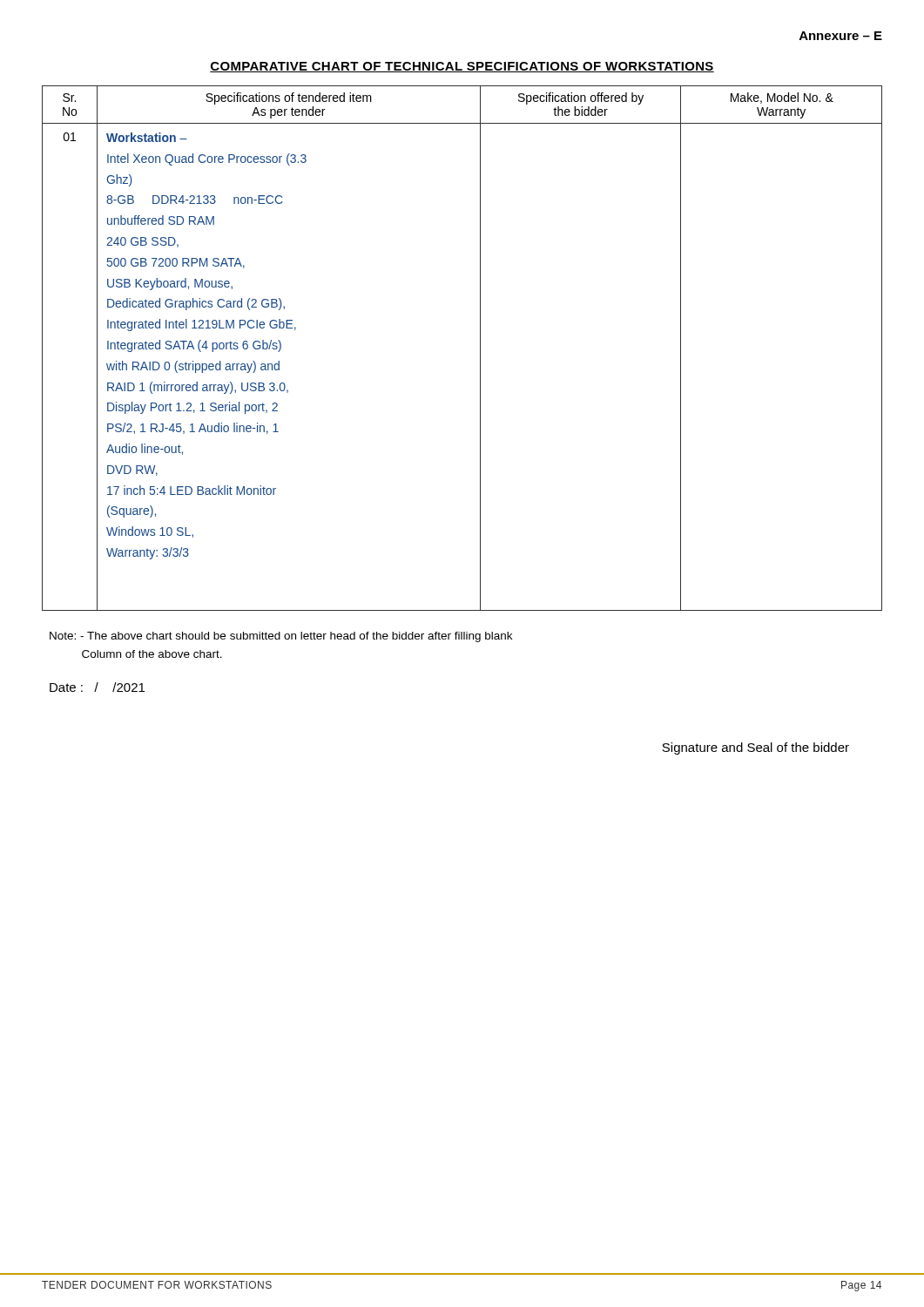Locate the text block containing "Date : /"
The height and width of the screenshot is (1307, 924).
tap(97, 687)
